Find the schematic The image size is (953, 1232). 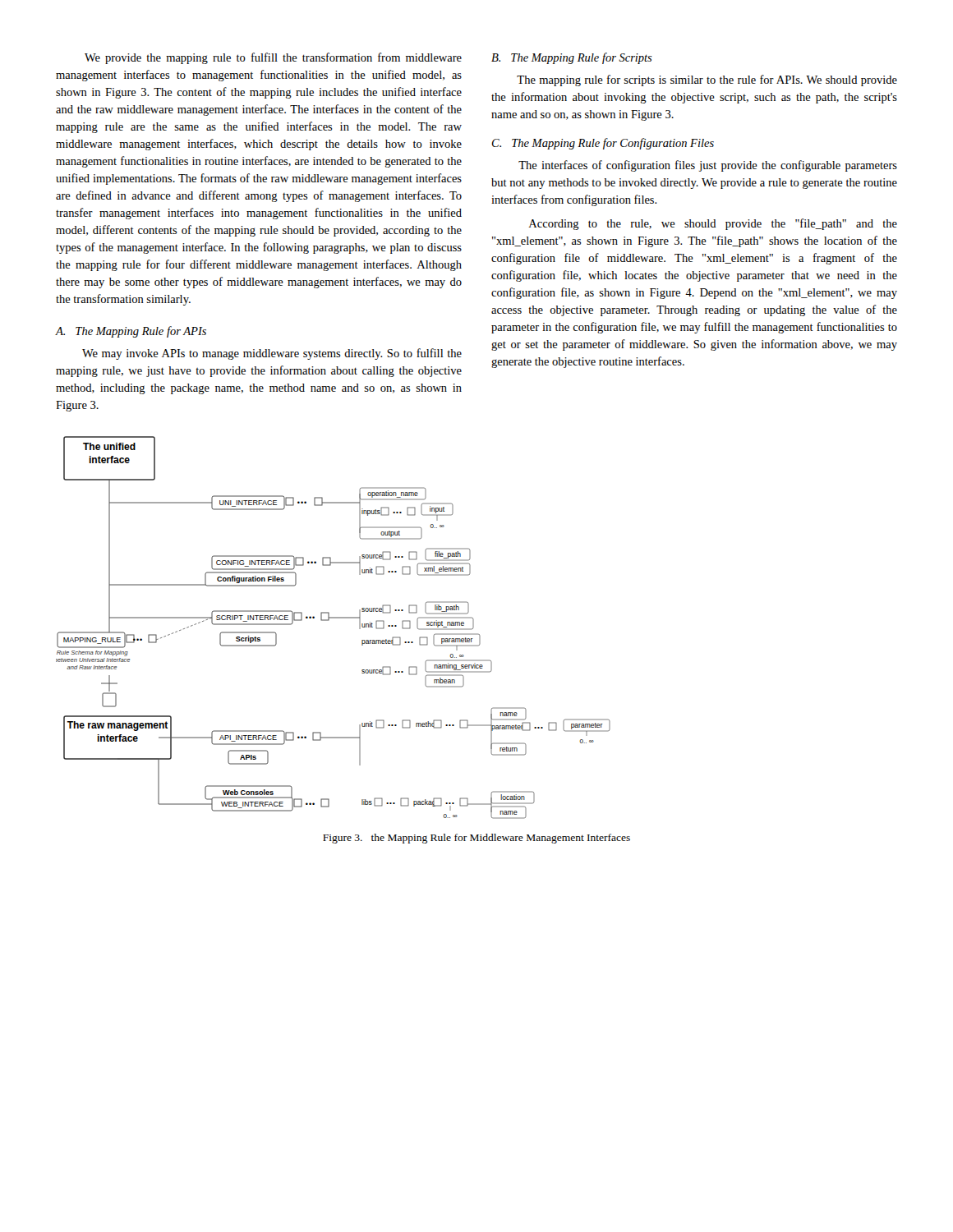point(476,626)
